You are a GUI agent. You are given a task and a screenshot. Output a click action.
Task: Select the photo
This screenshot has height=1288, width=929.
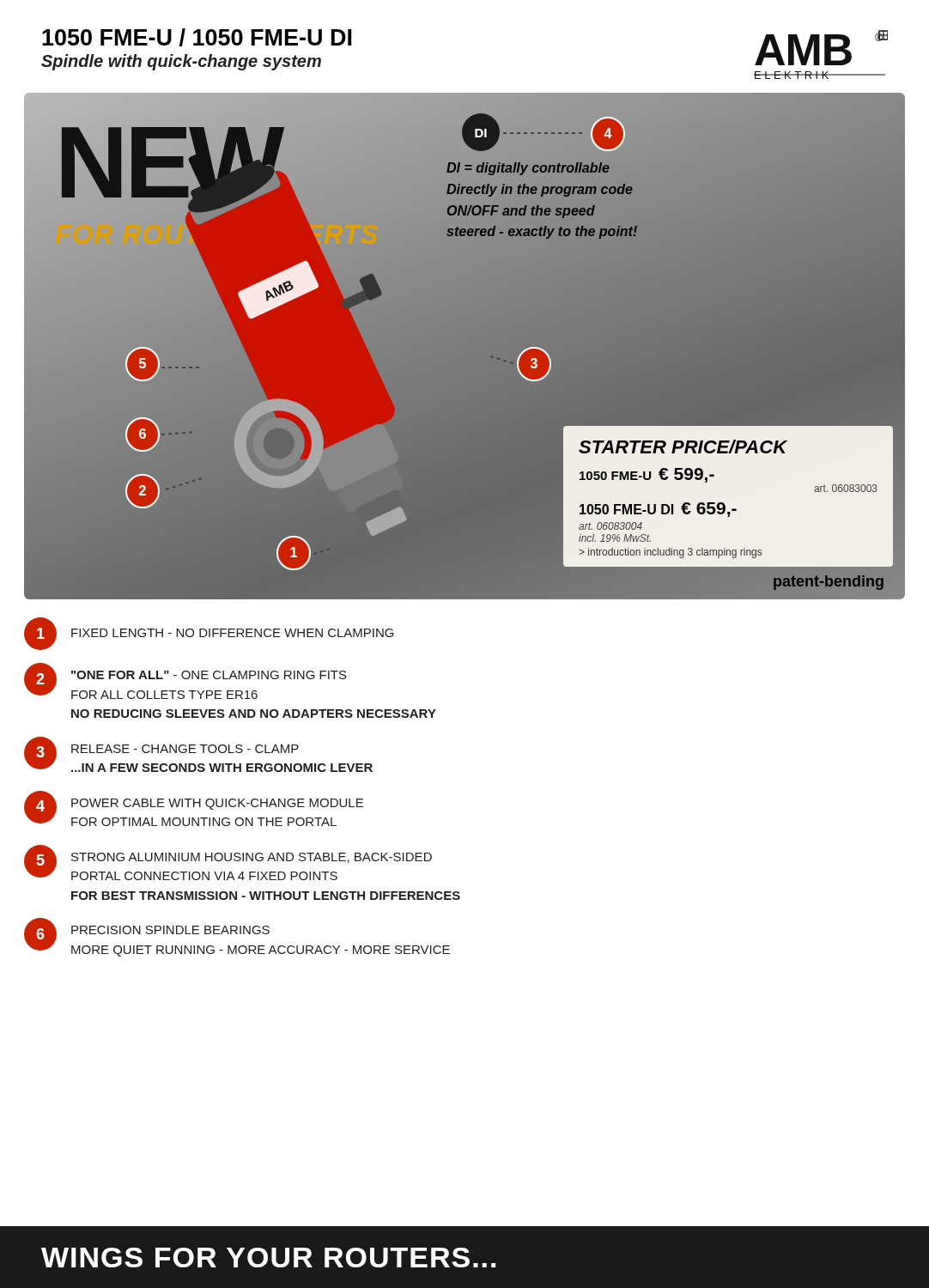[x=464, y=346]
